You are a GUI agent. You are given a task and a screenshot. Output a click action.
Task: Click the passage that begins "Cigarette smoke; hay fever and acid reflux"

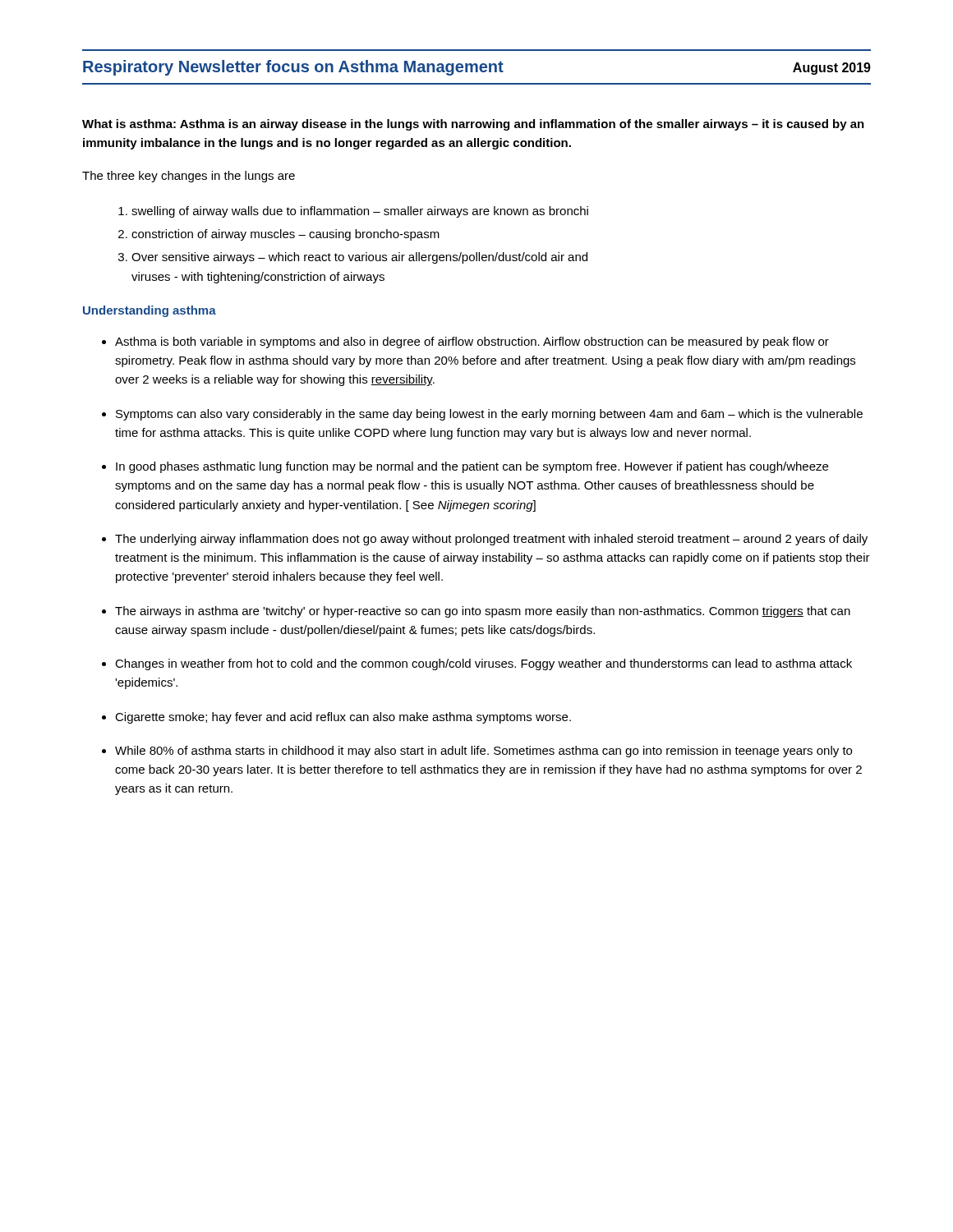pyautogui.click(x=343, y=716)
